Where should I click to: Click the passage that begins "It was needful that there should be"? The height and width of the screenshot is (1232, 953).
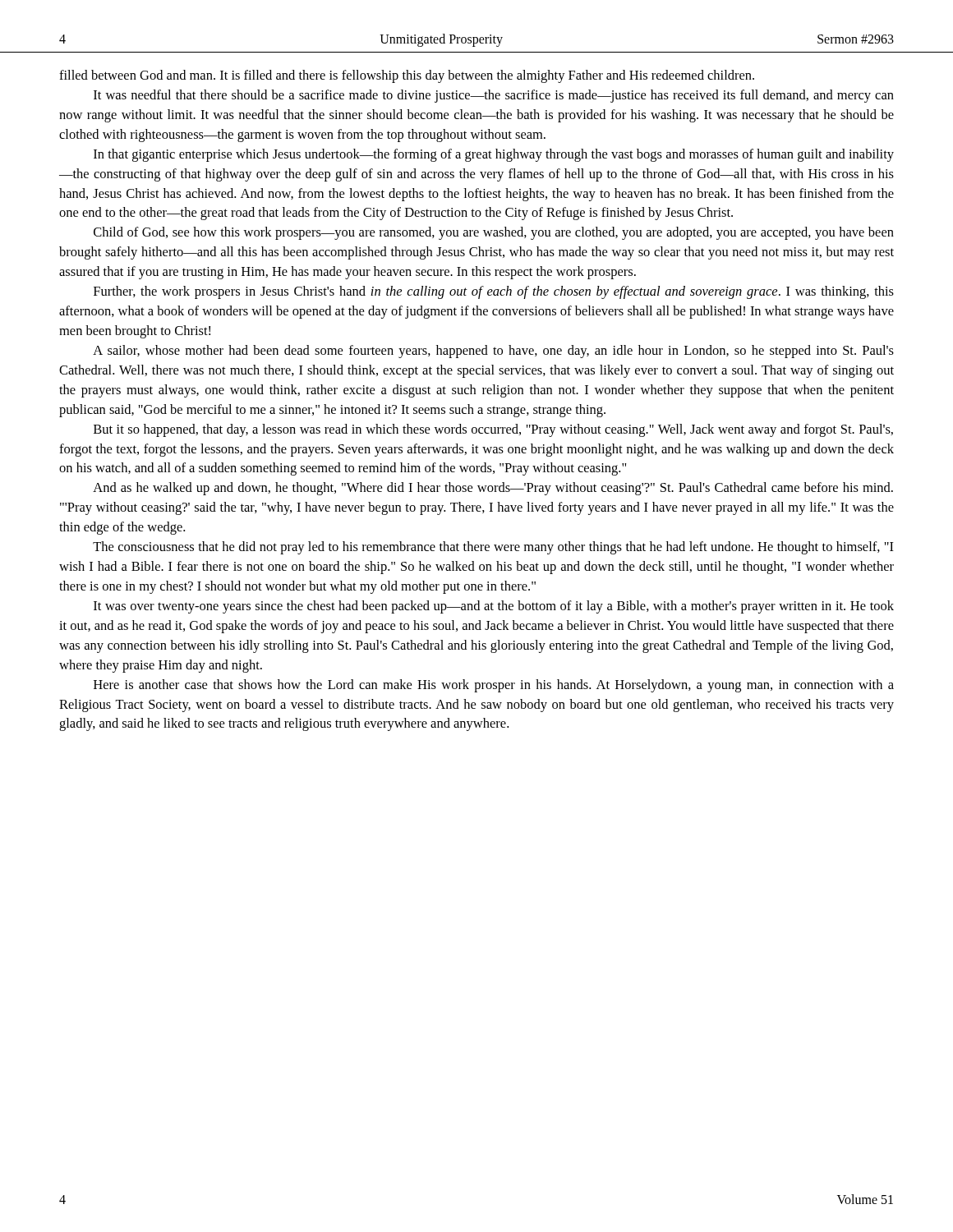(476, 114)
